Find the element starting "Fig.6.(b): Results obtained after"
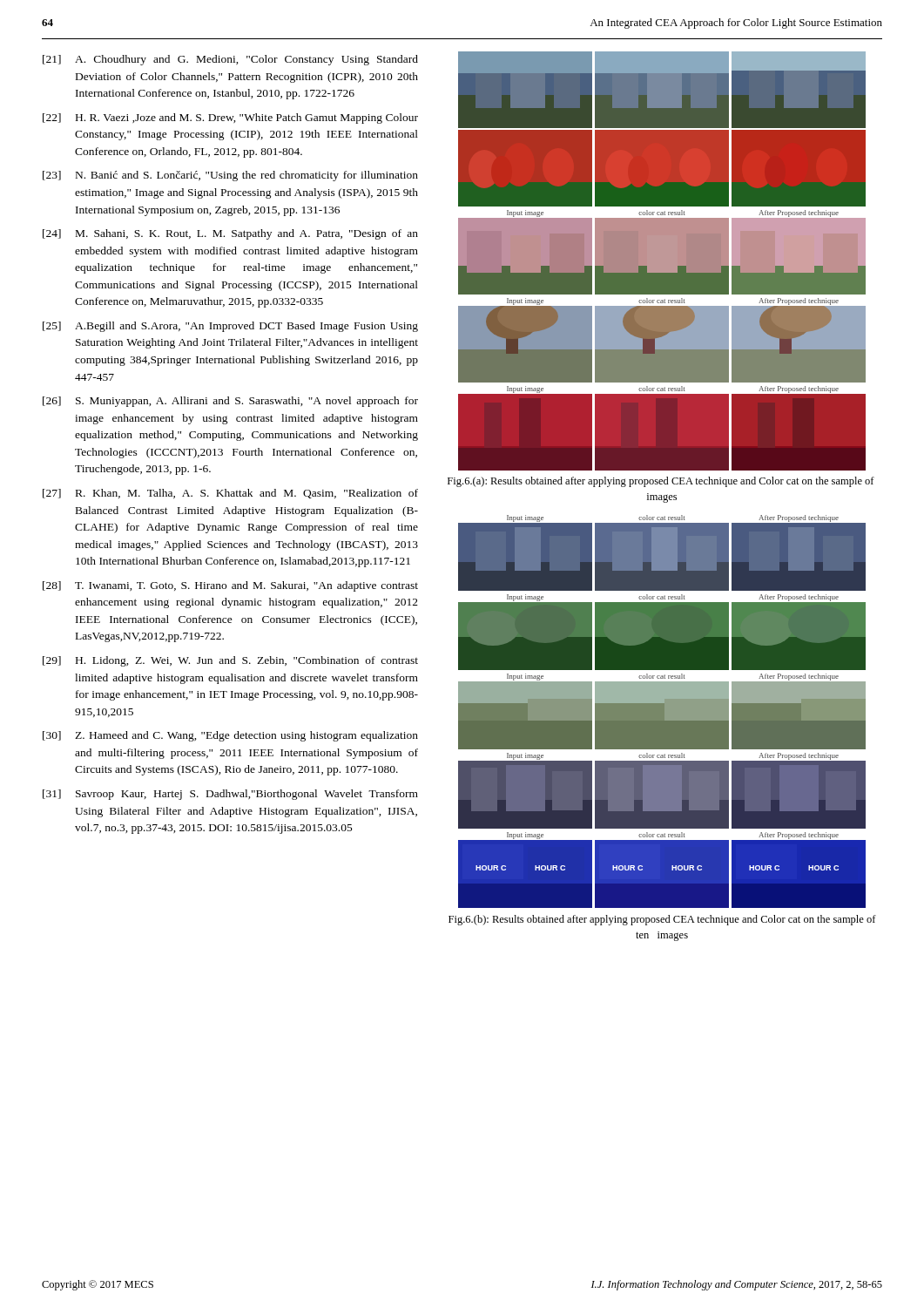The image size is (924, 1307). 662,927
